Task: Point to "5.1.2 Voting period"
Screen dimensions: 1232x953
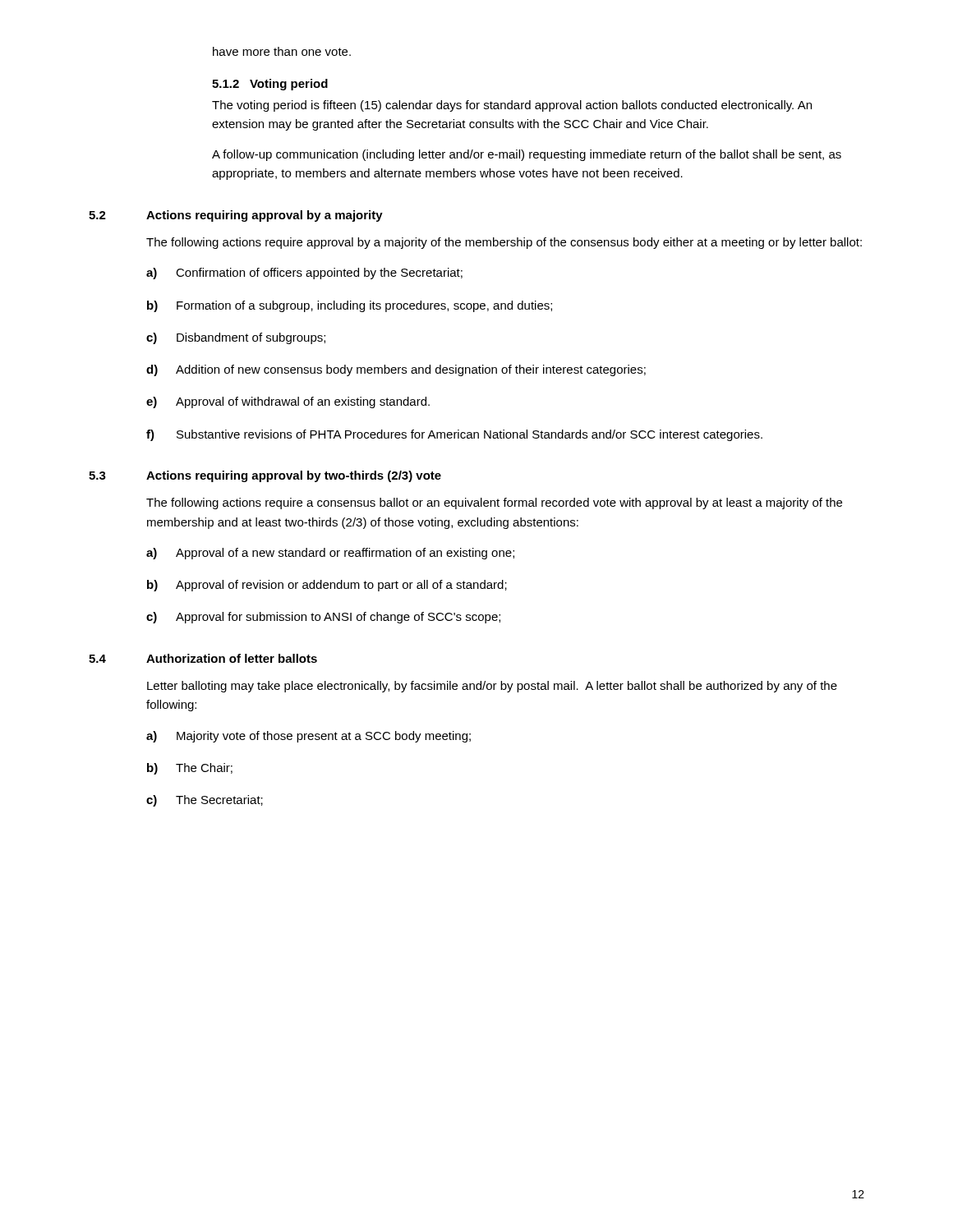Action: point(270,83)
